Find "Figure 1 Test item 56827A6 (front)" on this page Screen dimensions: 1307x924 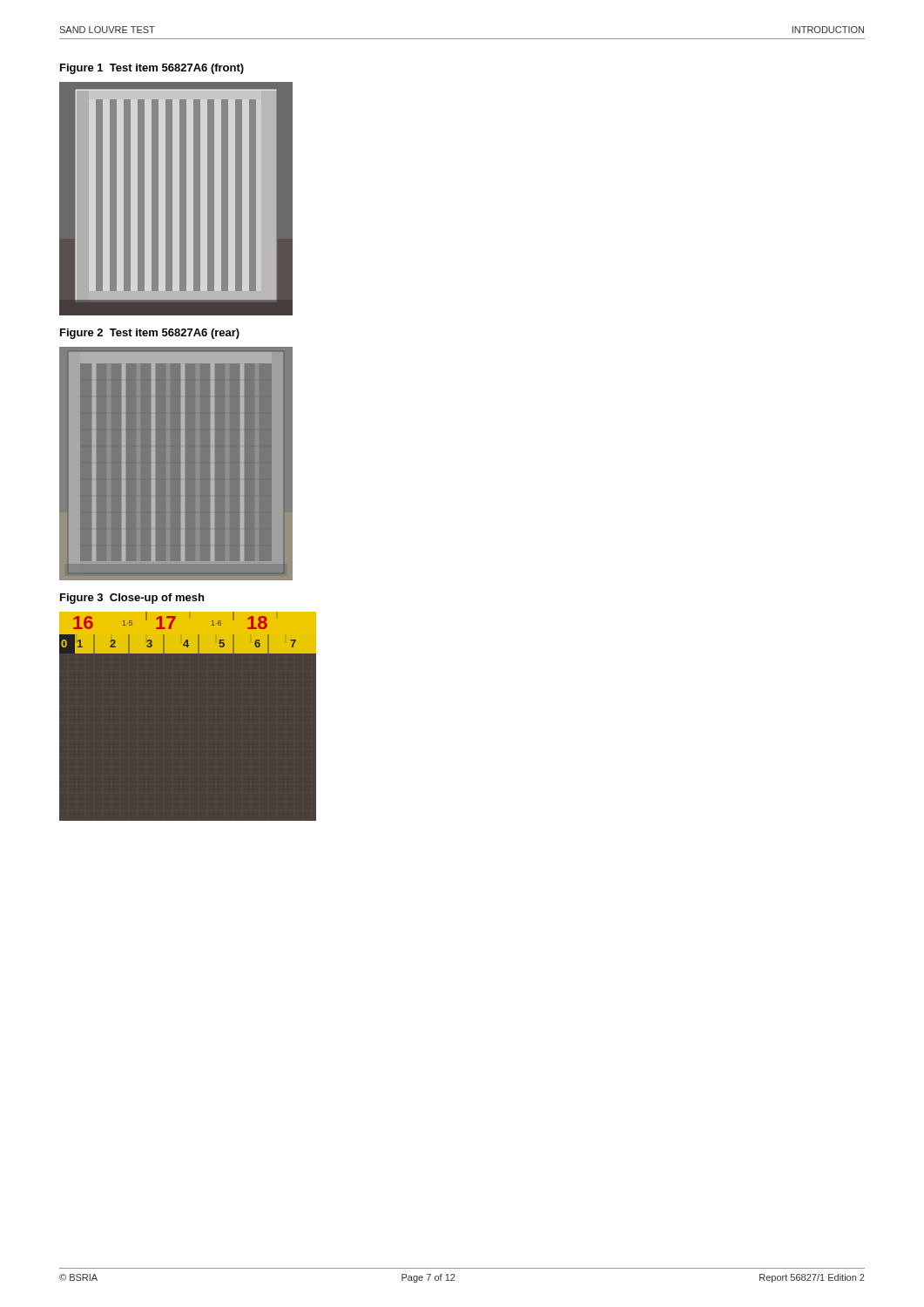[x=152, y=68]
